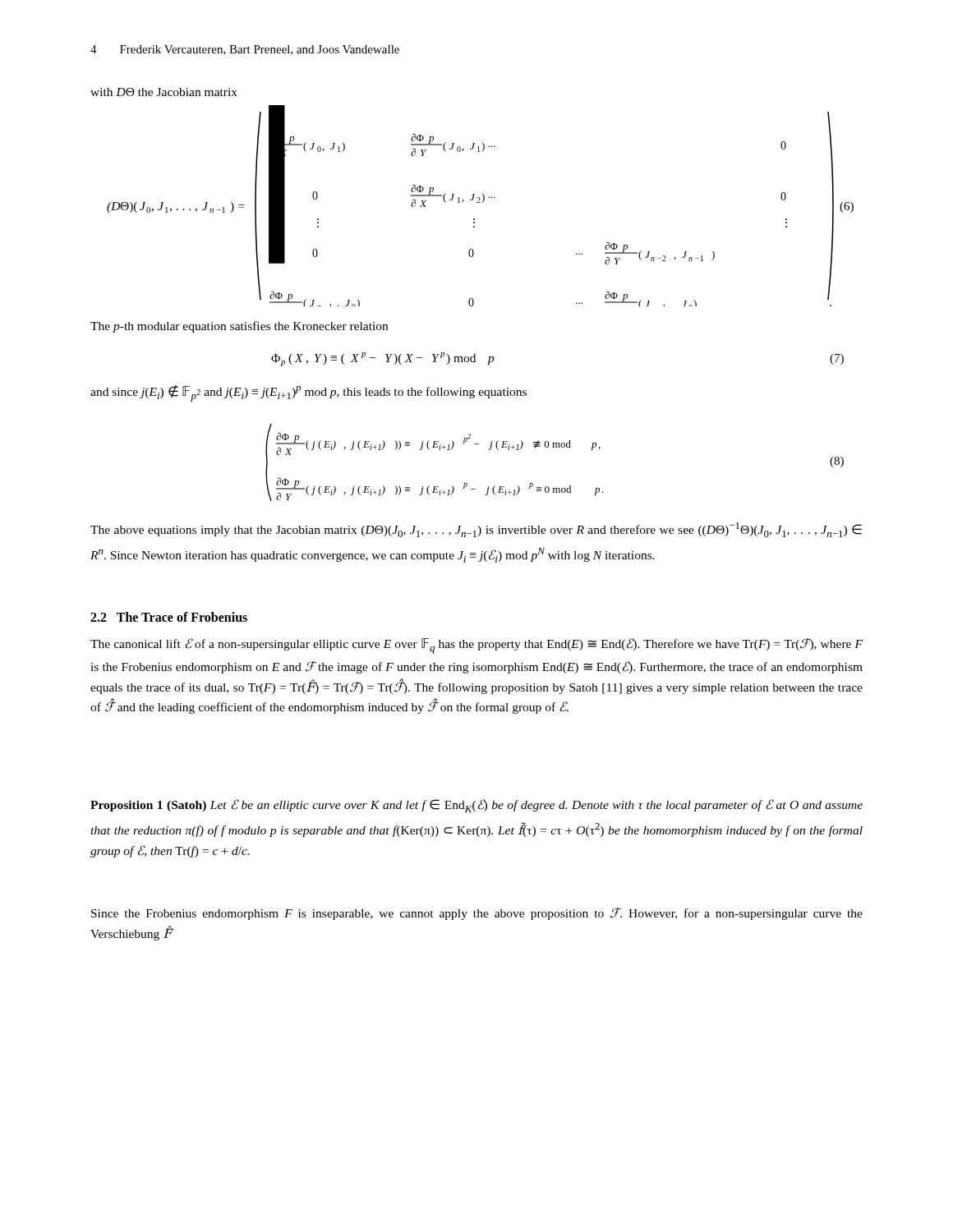Viewport: 953px width, 1232px height.
Task: Locate the formula containing "∂Φ p ∂ X ( j ("
Action: [x=476, y=462]
